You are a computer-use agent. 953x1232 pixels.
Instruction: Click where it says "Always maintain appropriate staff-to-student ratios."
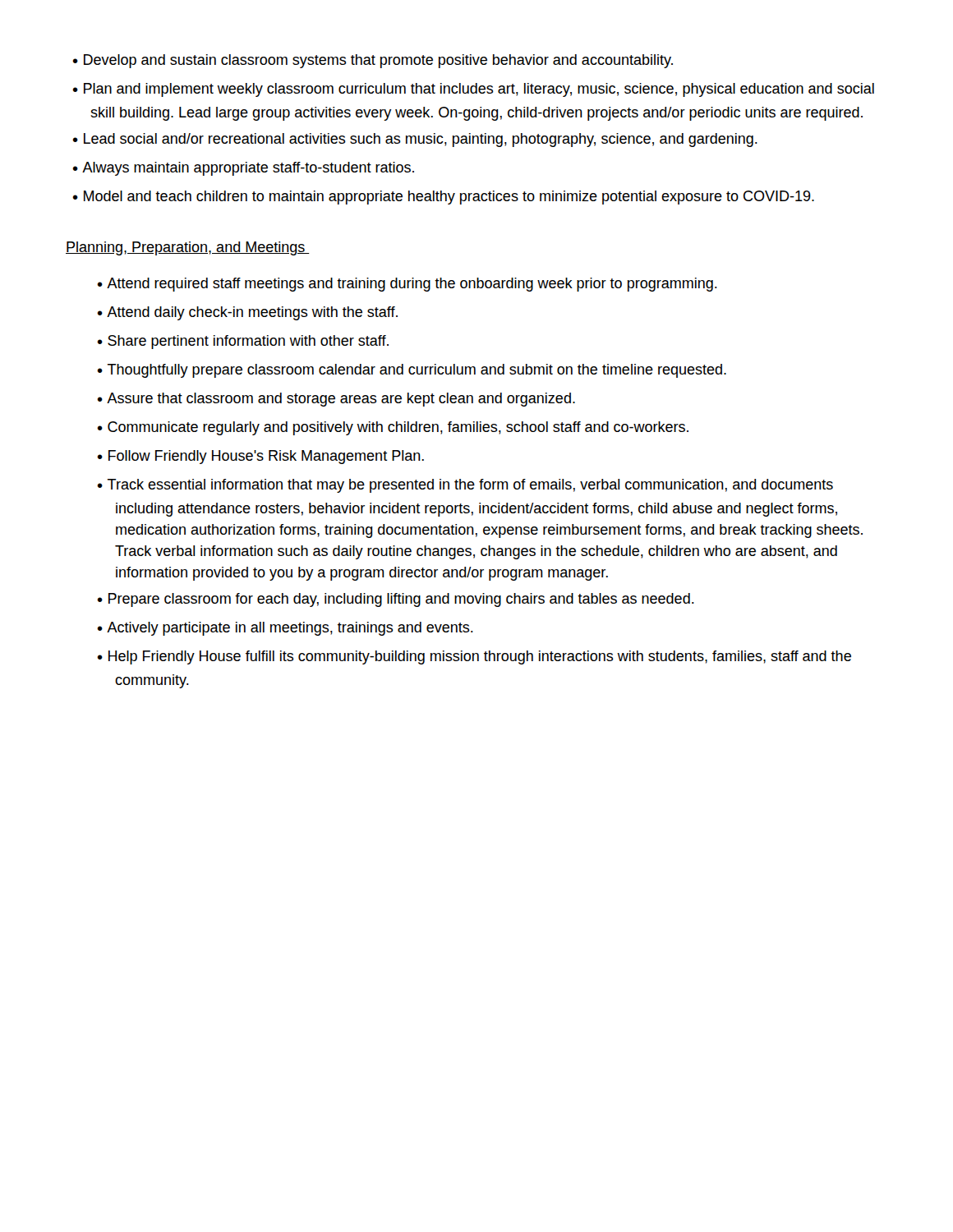[x=249, y=168]
